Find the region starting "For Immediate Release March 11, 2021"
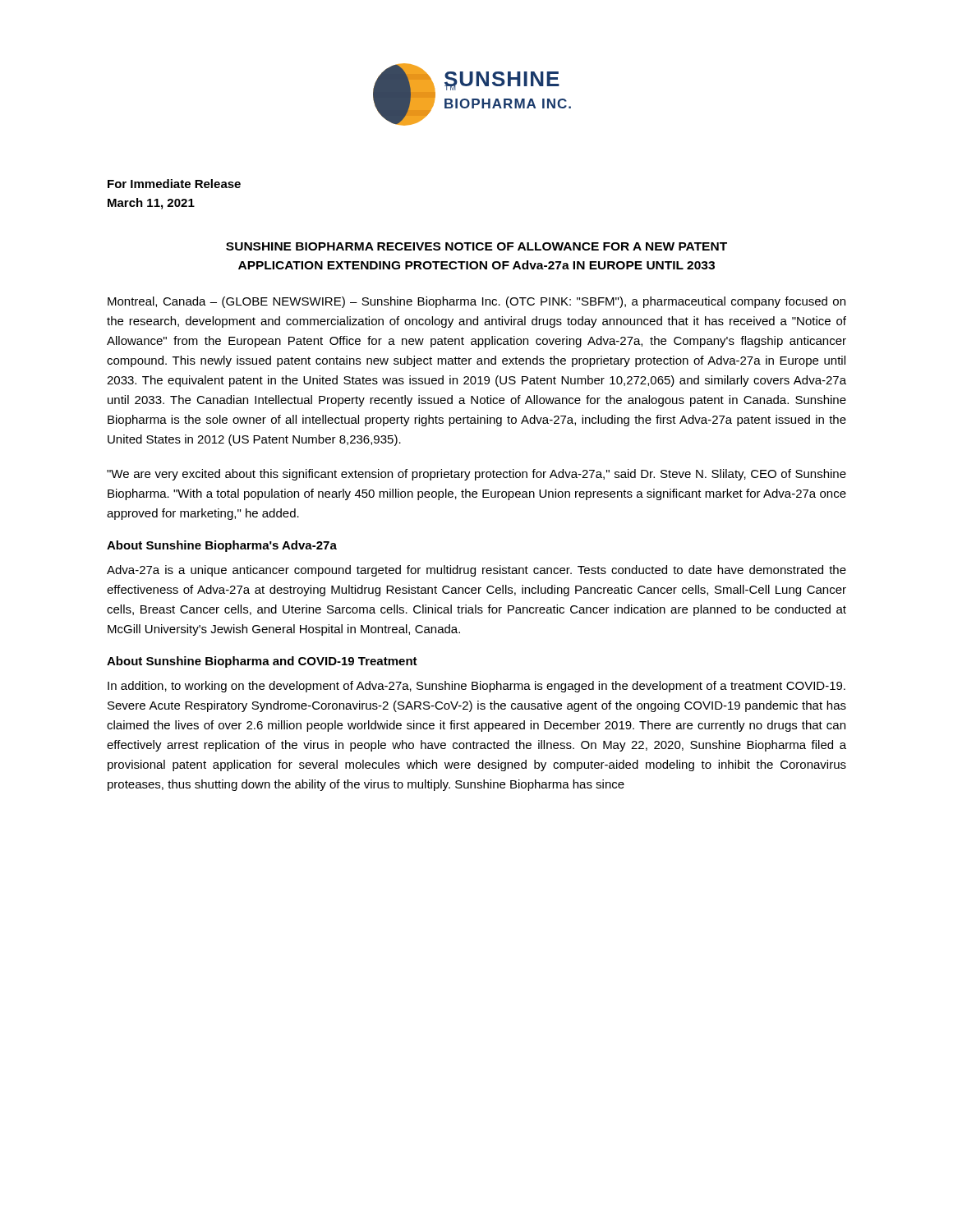 174,184
